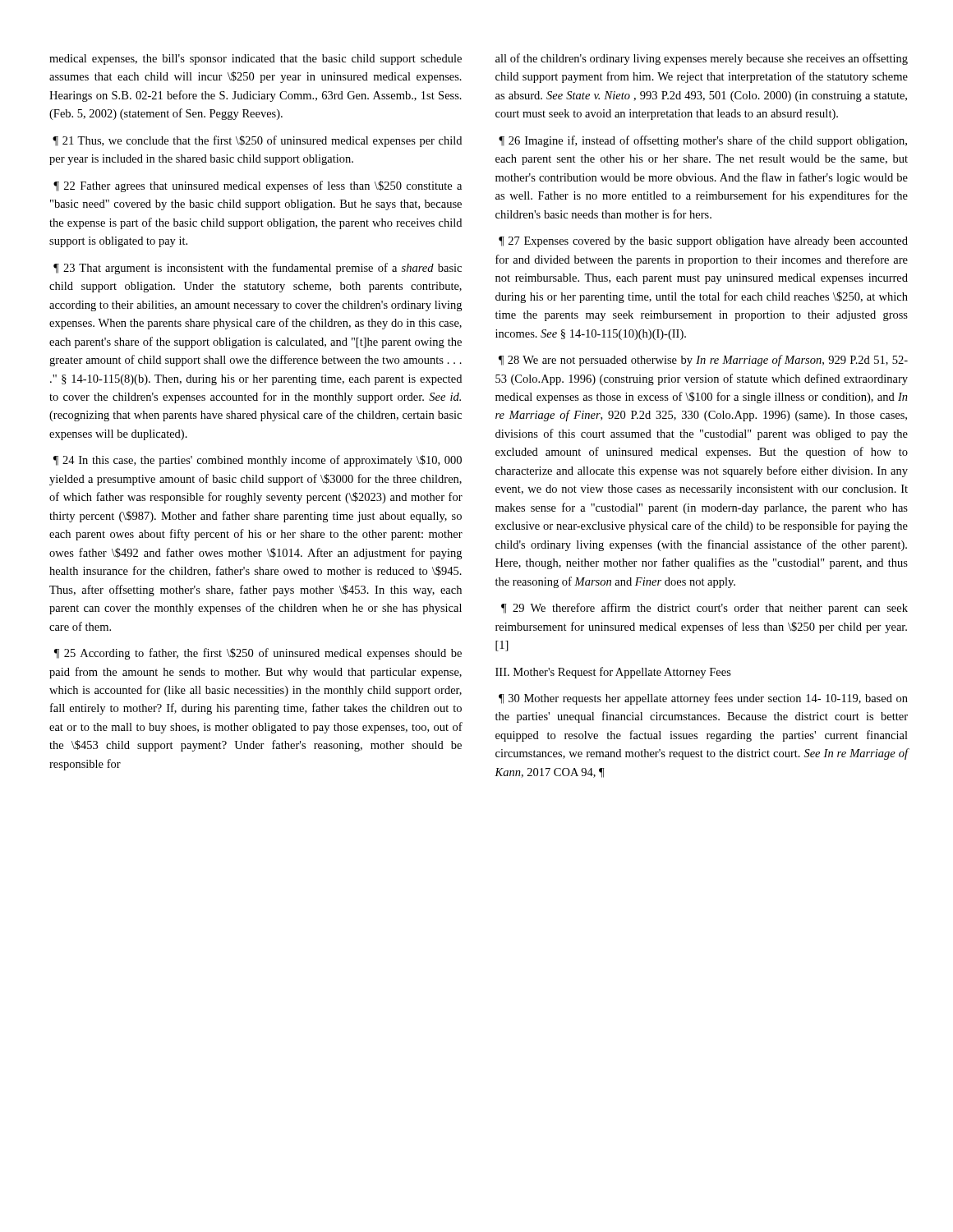The height and width of the screenshot is (1232, 953).
Task: Find the text block containing "¶ 30 Mother requests"
Action: (701, 735)
